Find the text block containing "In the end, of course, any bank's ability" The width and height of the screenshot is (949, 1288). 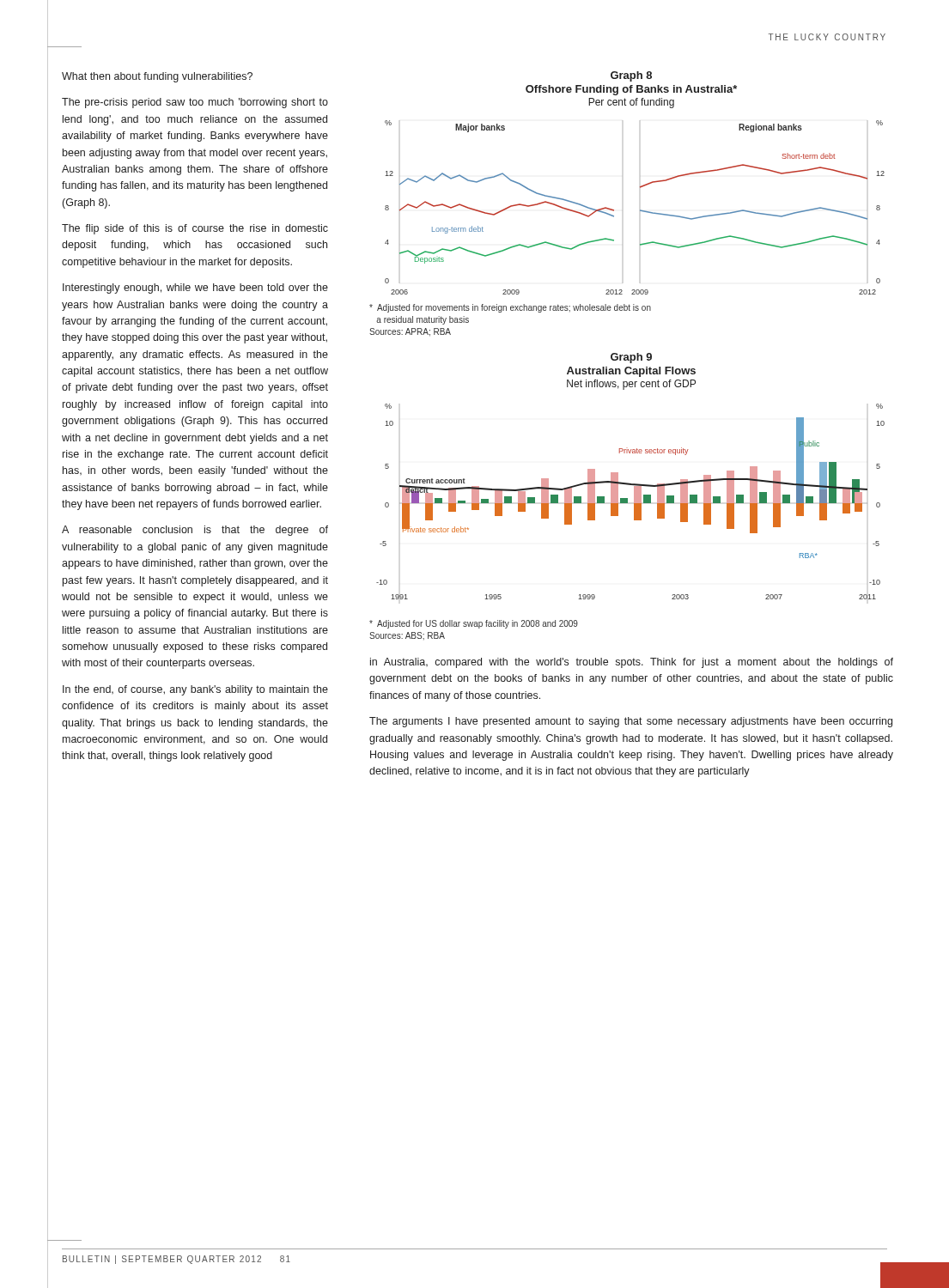tap(195, 723)
